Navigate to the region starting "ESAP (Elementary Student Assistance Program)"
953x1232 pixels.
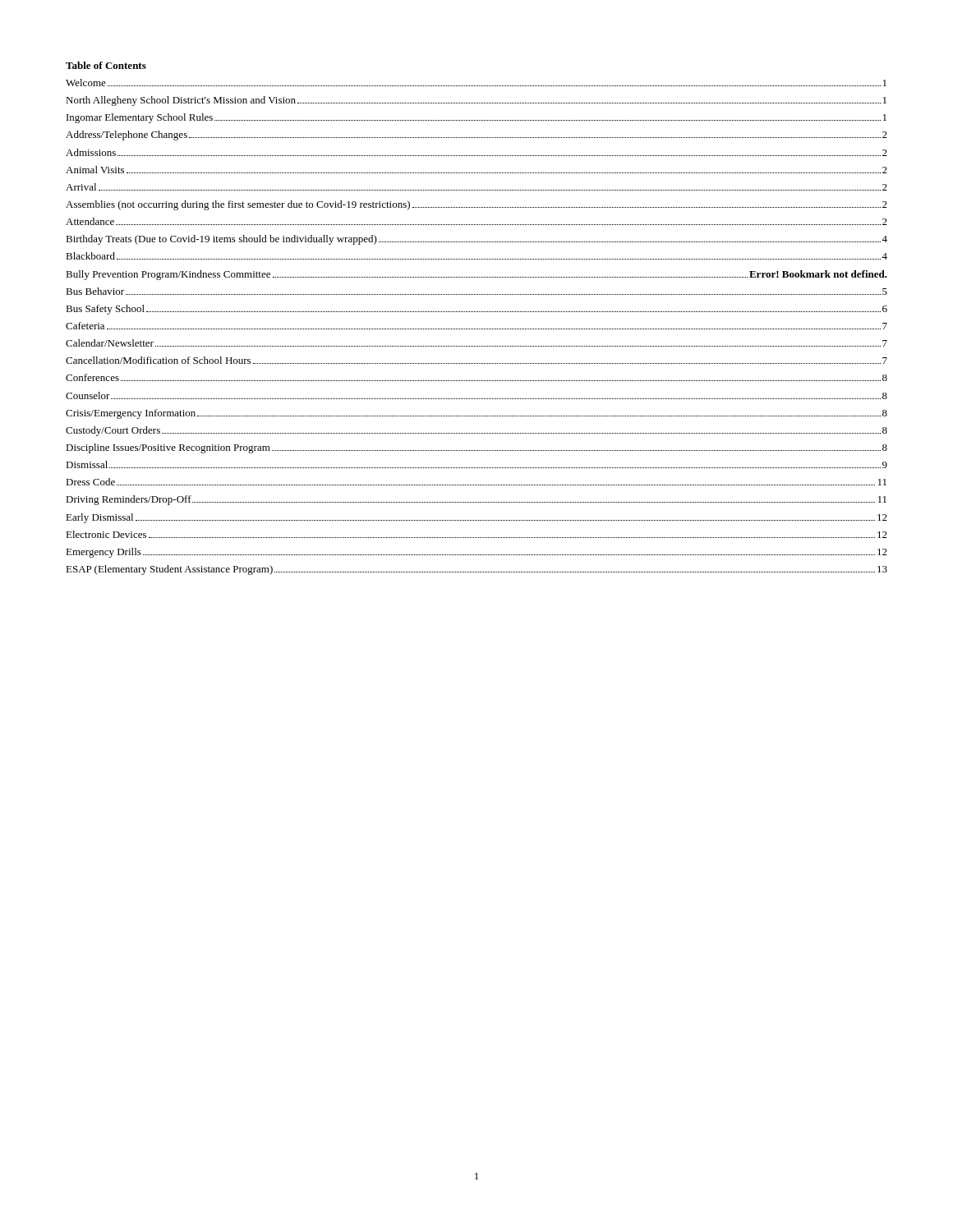[x=476, y=569]
